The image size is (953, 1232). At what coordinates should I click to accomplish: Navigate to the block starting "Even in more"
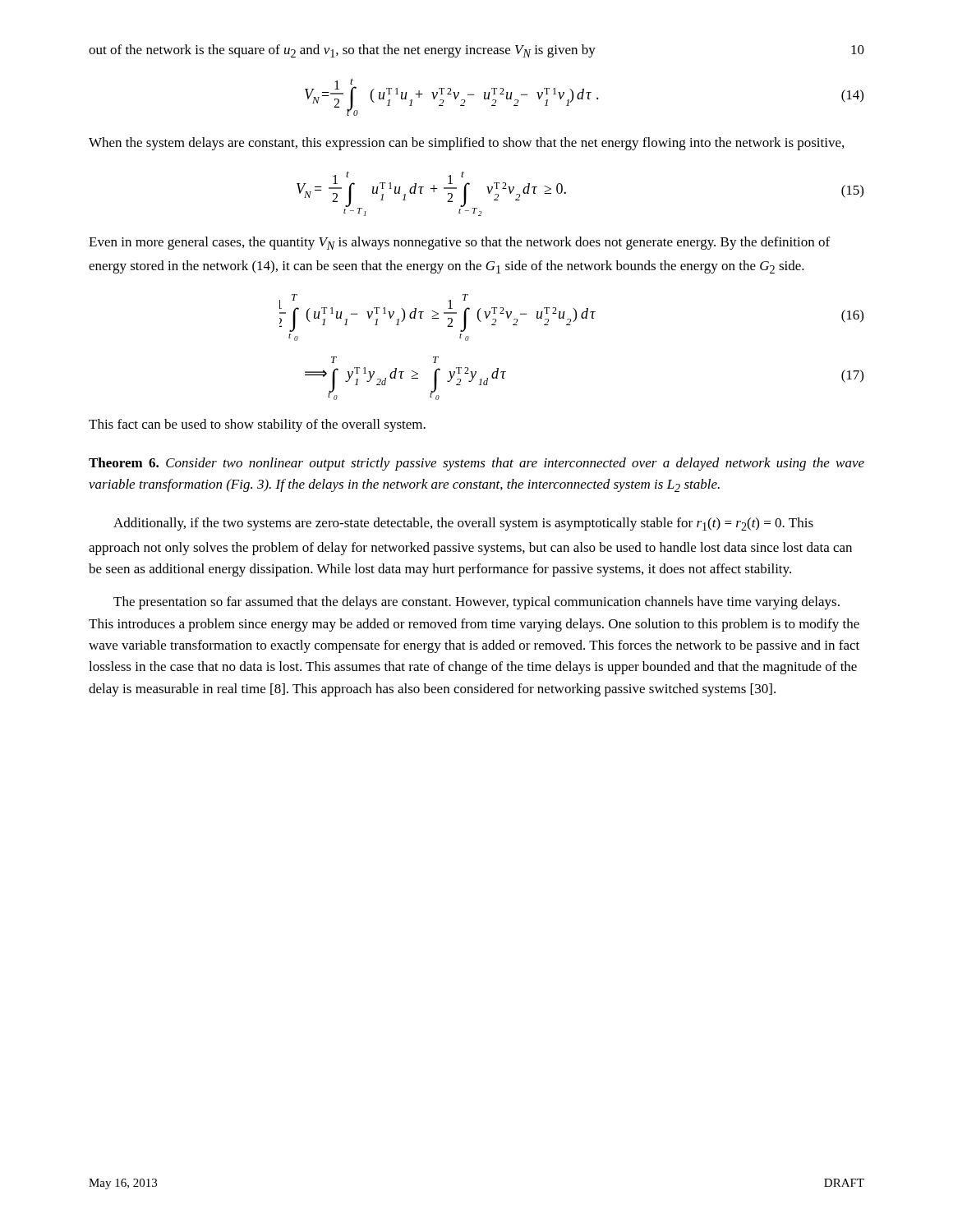[459, 255]
